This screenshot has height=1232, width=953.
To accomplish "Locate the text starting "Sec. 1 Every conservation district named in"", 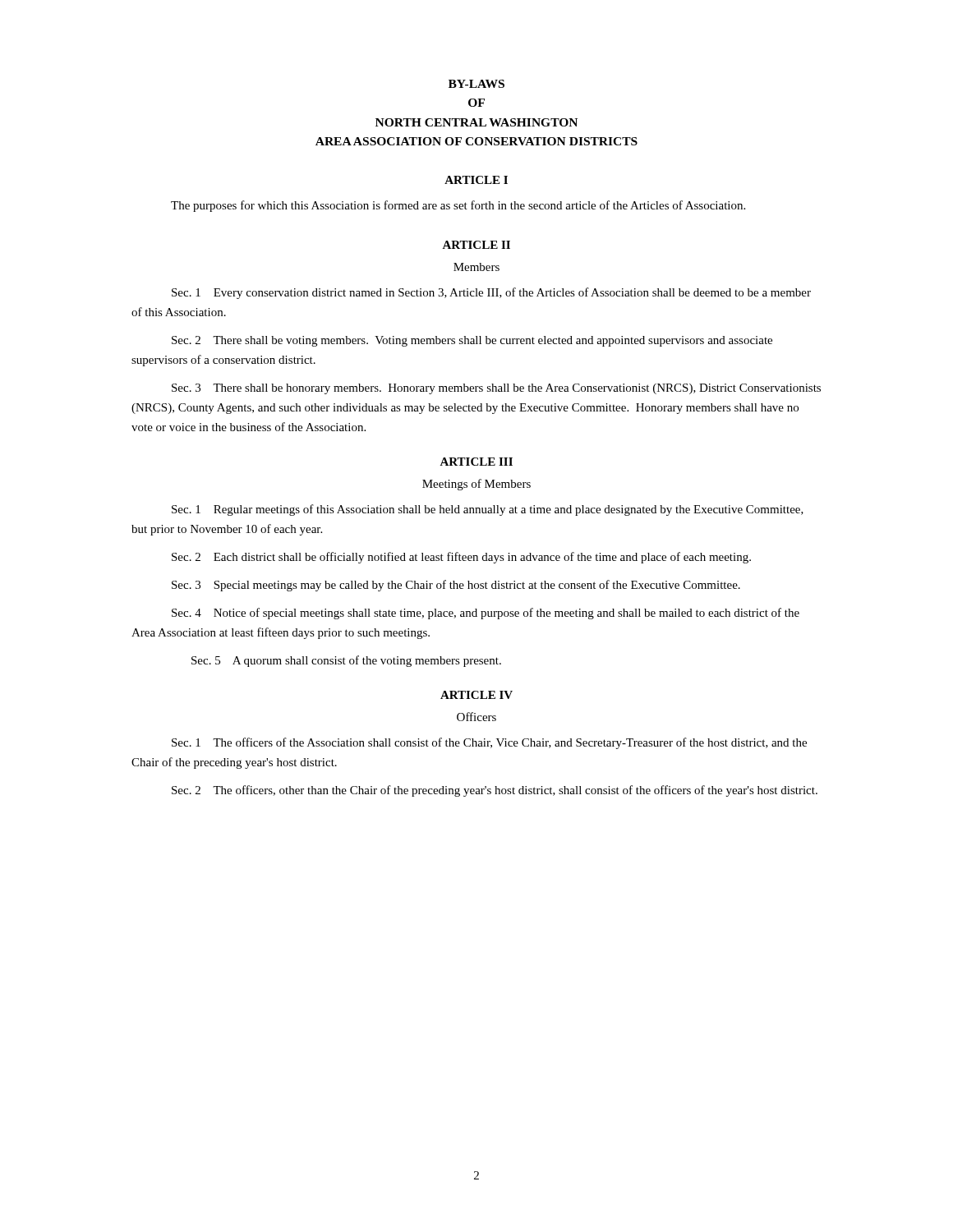I will pyautogui.click(x=471, y=302).
